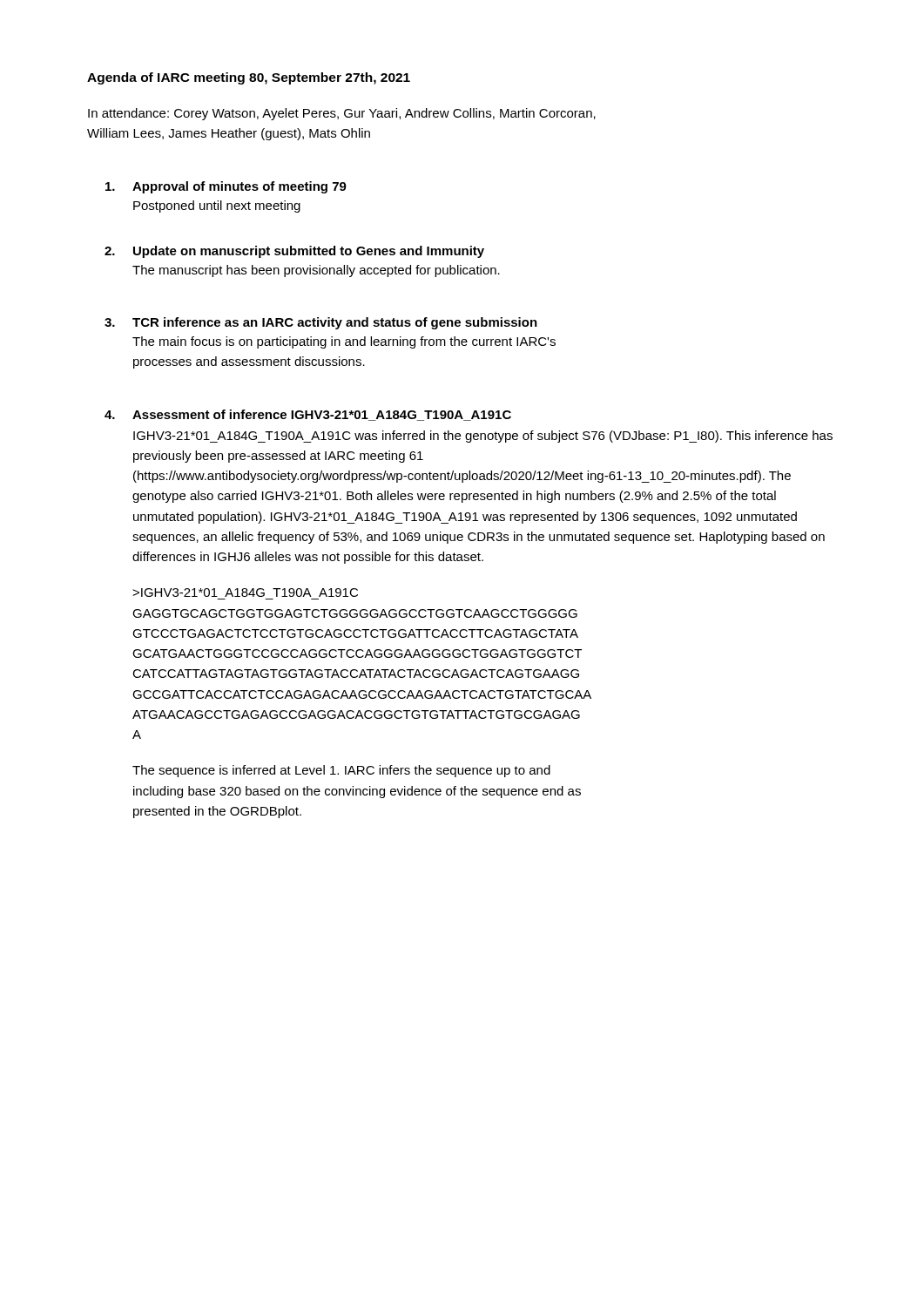Find the block on this page that starts "3. TCR inference as an"

pos(330,343)
